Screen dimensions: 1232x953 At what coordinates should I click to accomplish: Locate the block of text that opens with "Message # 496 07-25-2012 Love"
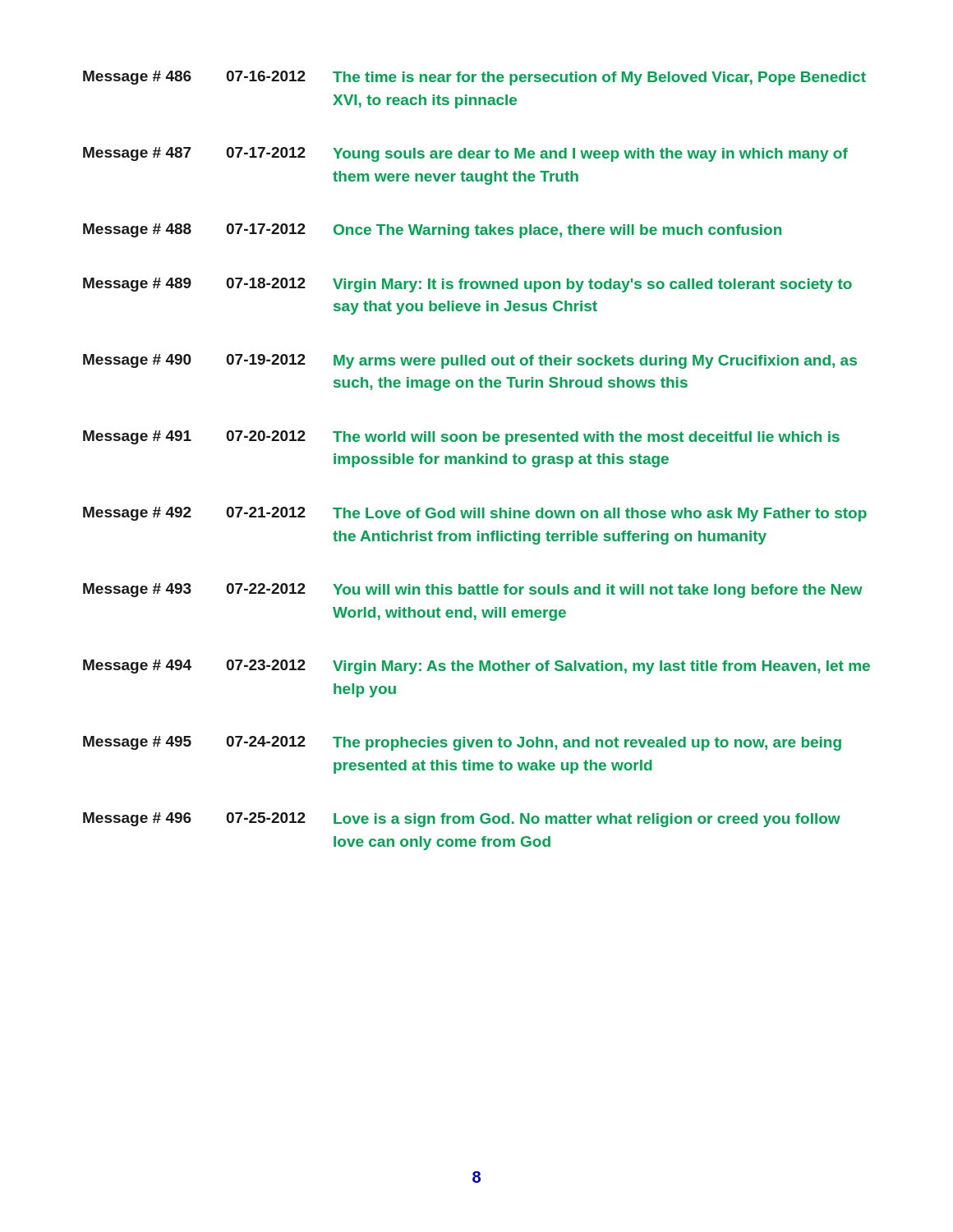476,830
